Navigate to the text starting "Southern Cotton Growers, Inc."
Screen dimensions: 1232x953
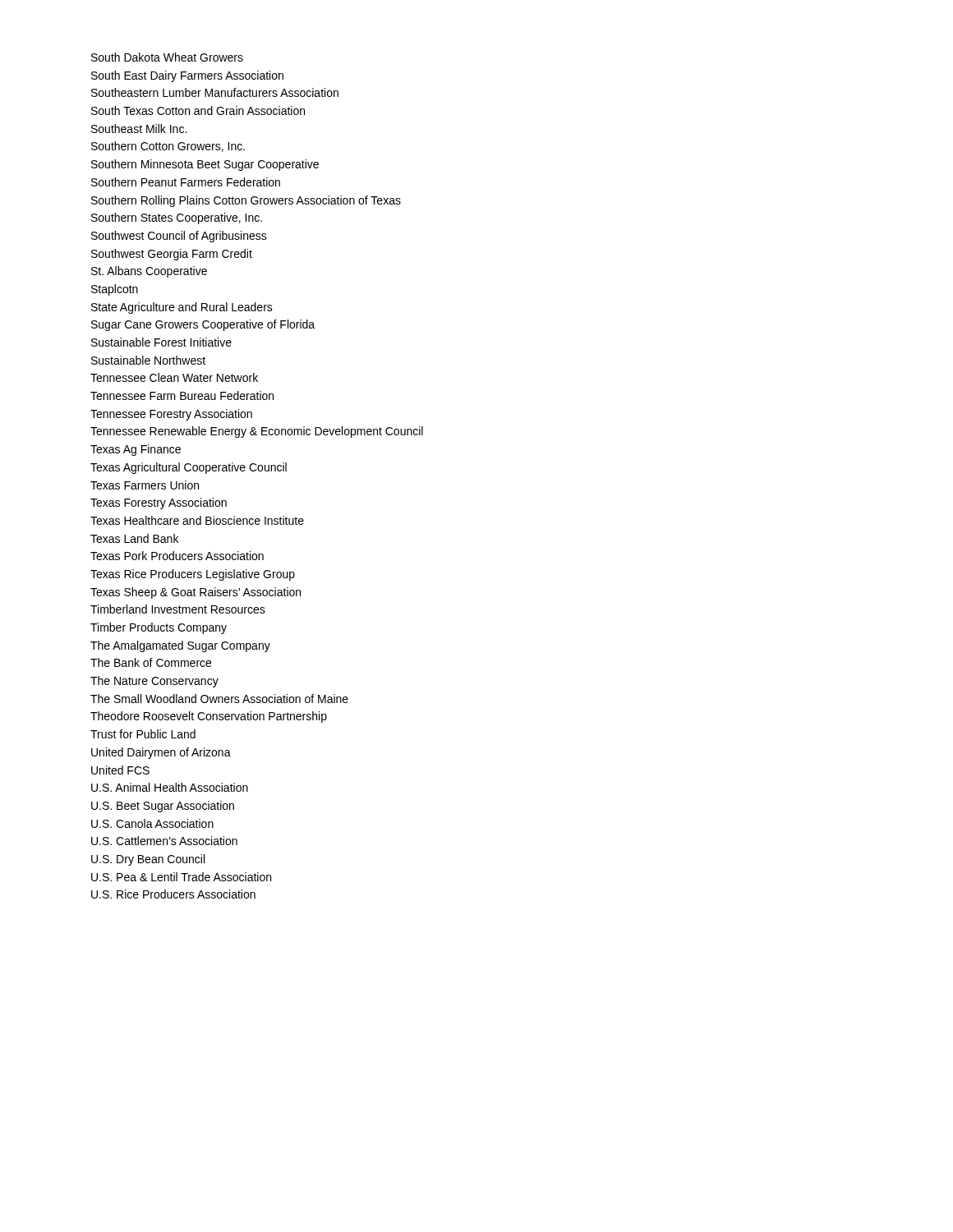[x=168, y=147]
